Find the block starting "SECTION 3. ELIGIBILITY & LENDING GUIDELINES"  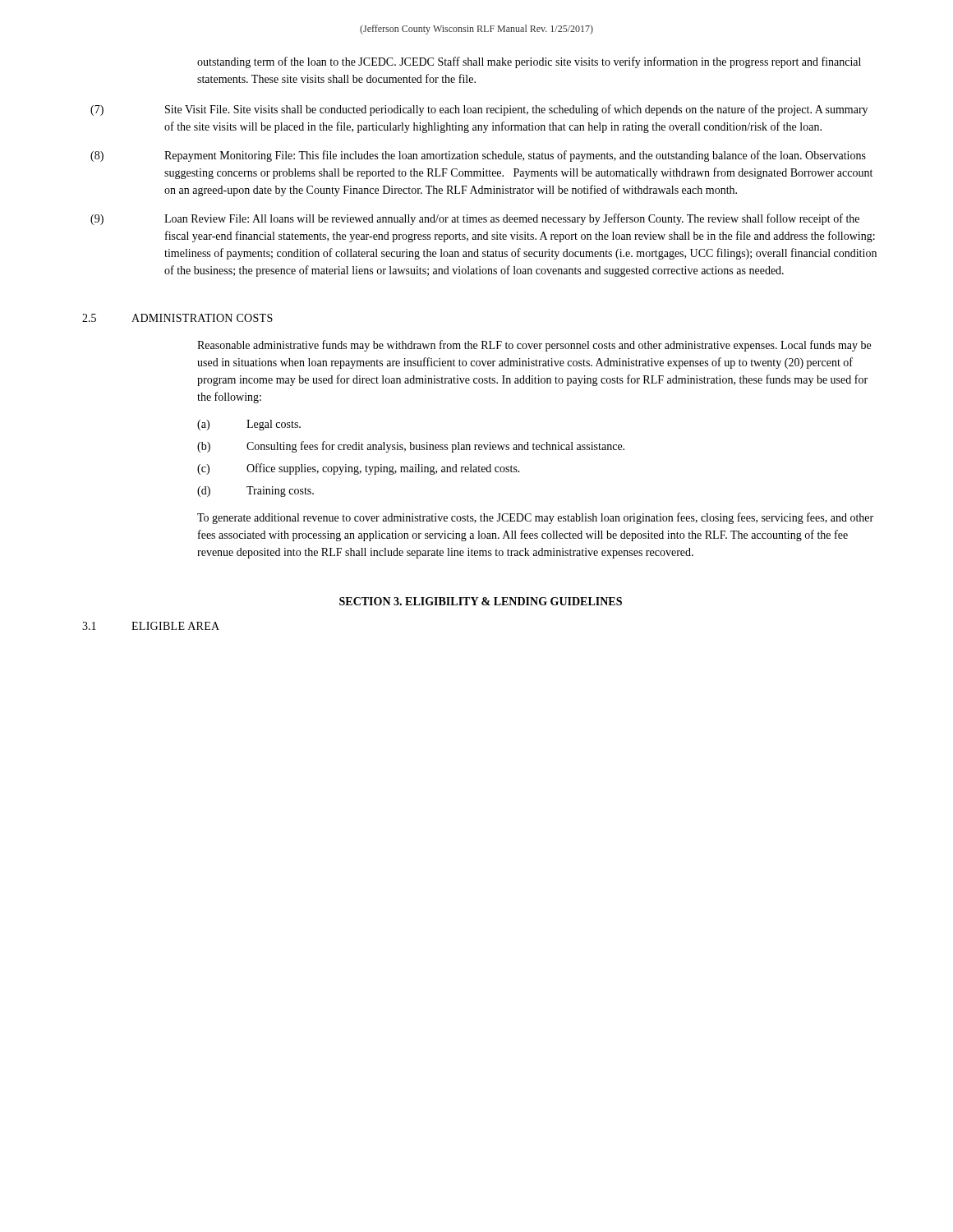481,602
